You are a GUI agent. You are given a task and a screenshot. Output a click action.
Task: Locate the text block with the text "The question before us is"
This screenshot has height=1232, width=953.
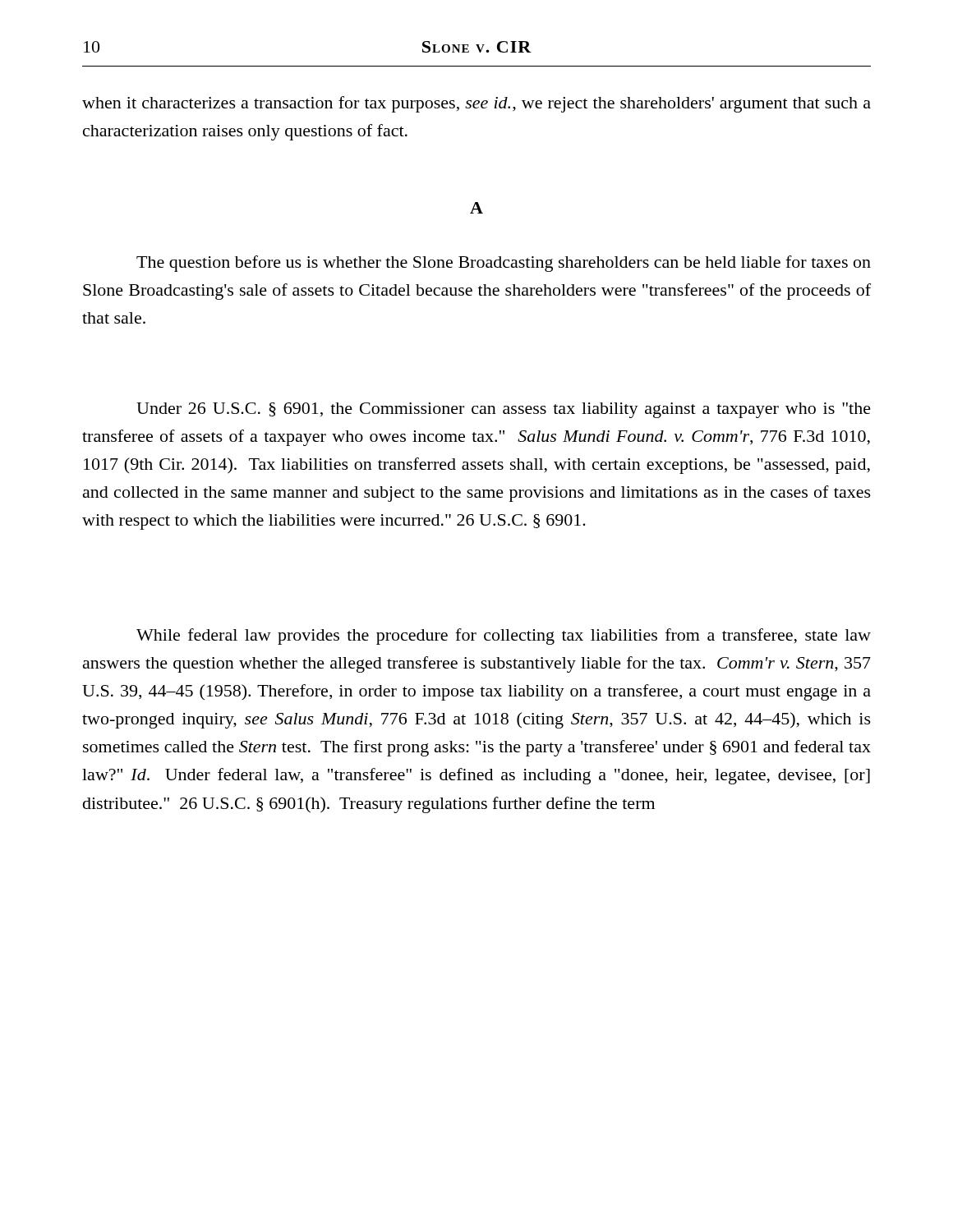[x=476, y=290]
